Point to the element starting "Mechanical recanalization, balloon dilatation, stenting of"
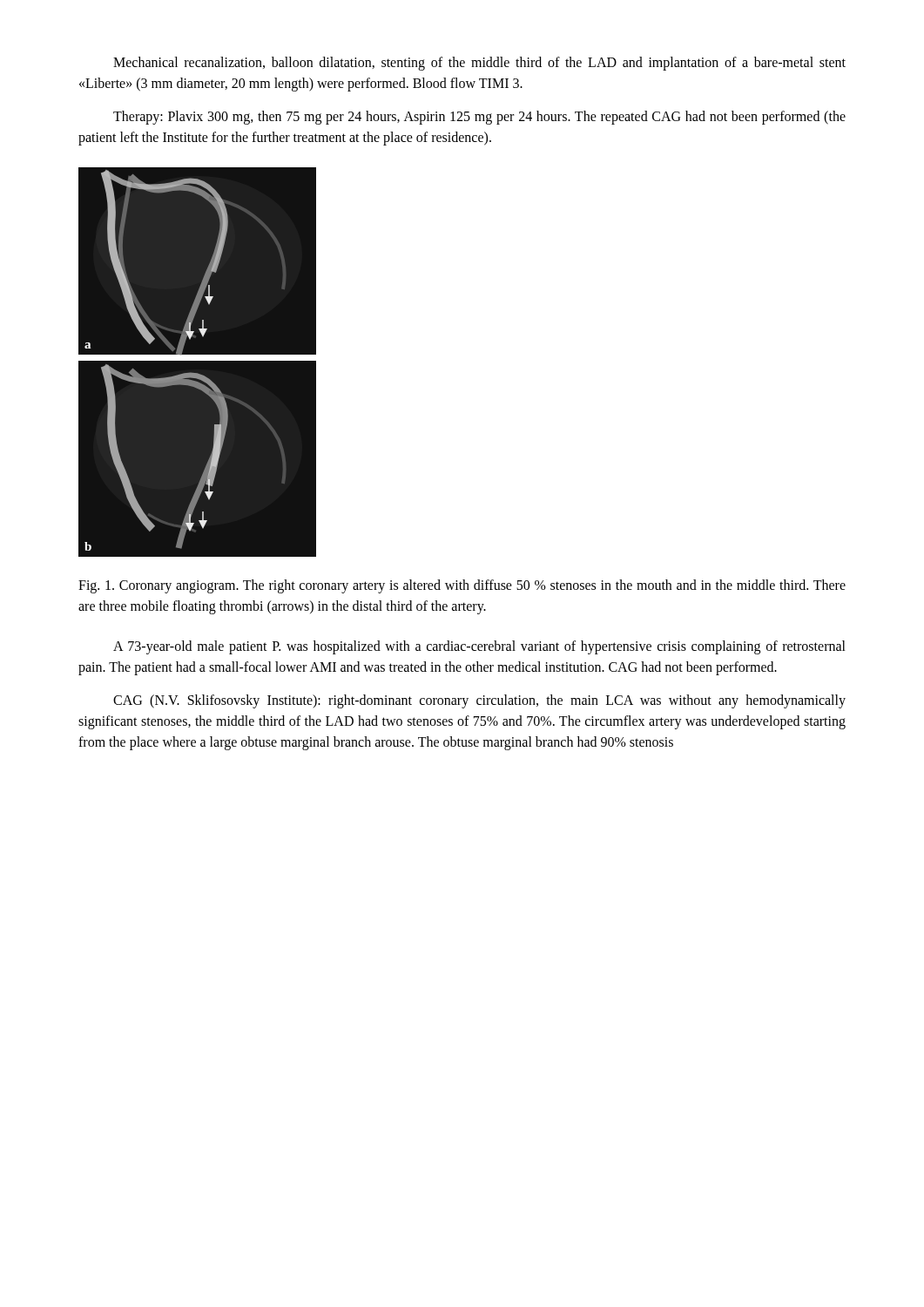The width and height of the screenshot is (924, 1307). 462,73
